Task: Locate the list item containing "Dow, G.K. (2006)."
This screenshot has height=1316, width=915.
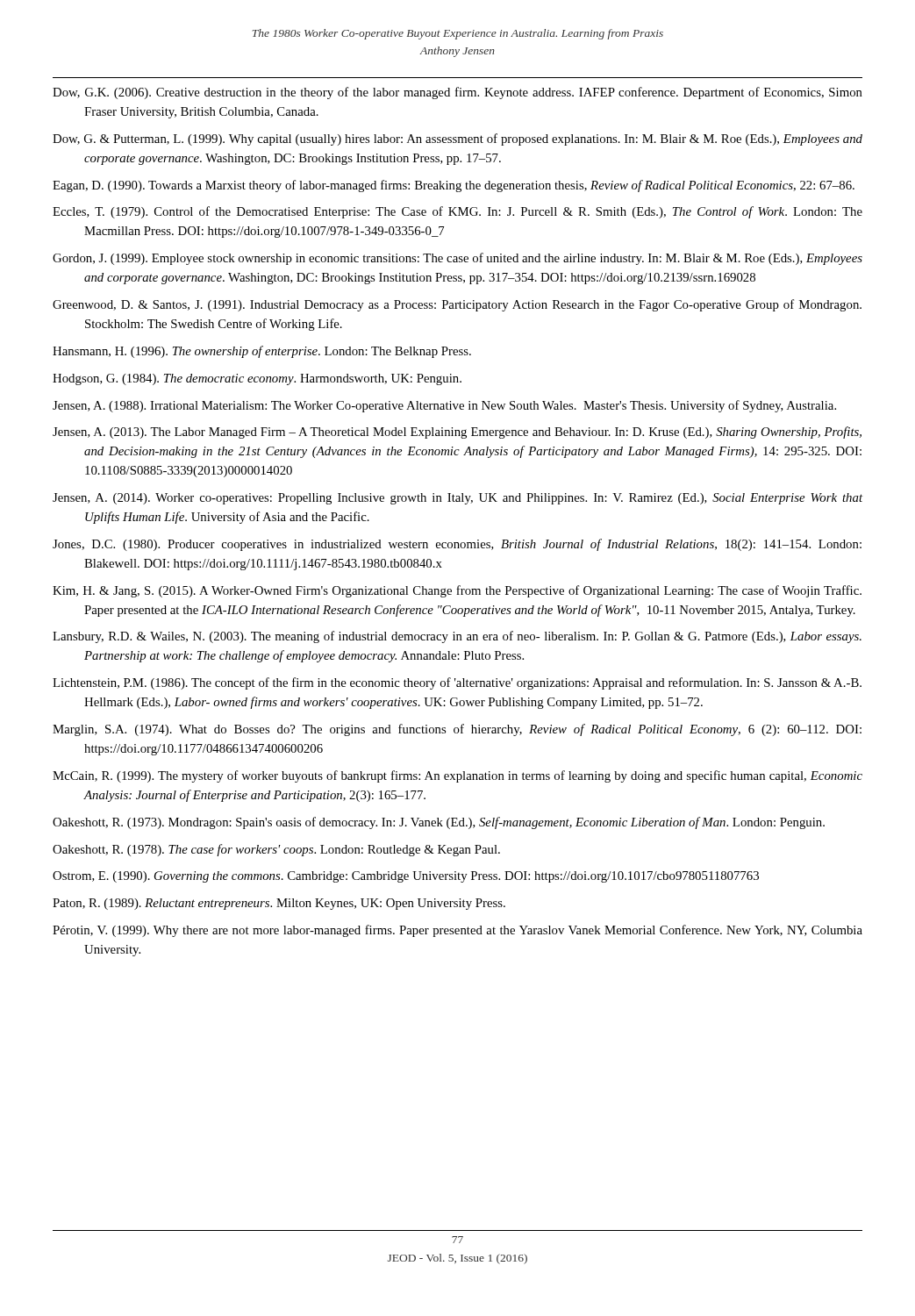Action: point(458,102)
